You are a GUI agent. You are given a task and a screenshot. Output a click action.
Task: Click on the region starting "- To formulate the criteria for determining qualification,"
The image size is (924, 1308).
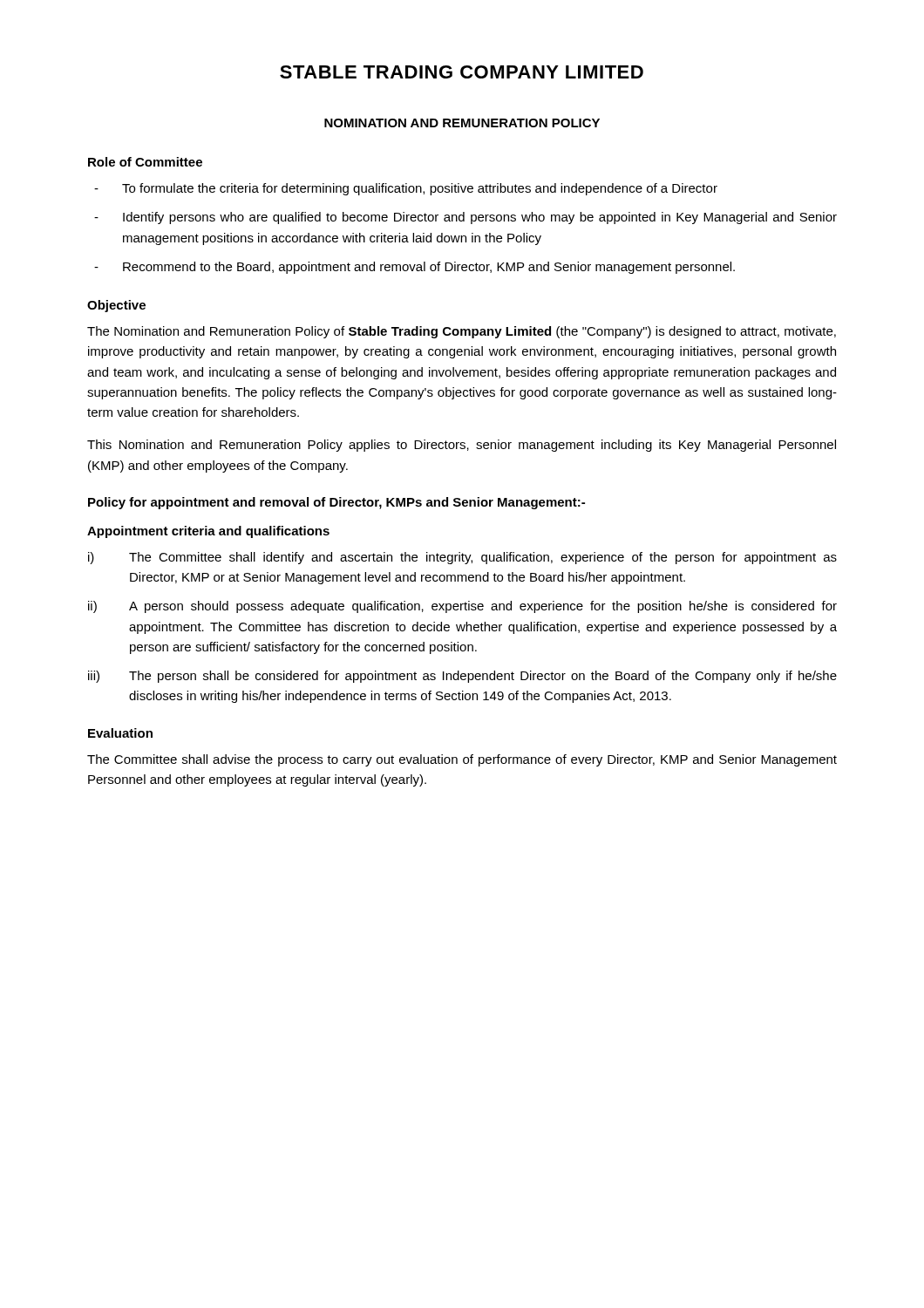[x=462, y=188]
